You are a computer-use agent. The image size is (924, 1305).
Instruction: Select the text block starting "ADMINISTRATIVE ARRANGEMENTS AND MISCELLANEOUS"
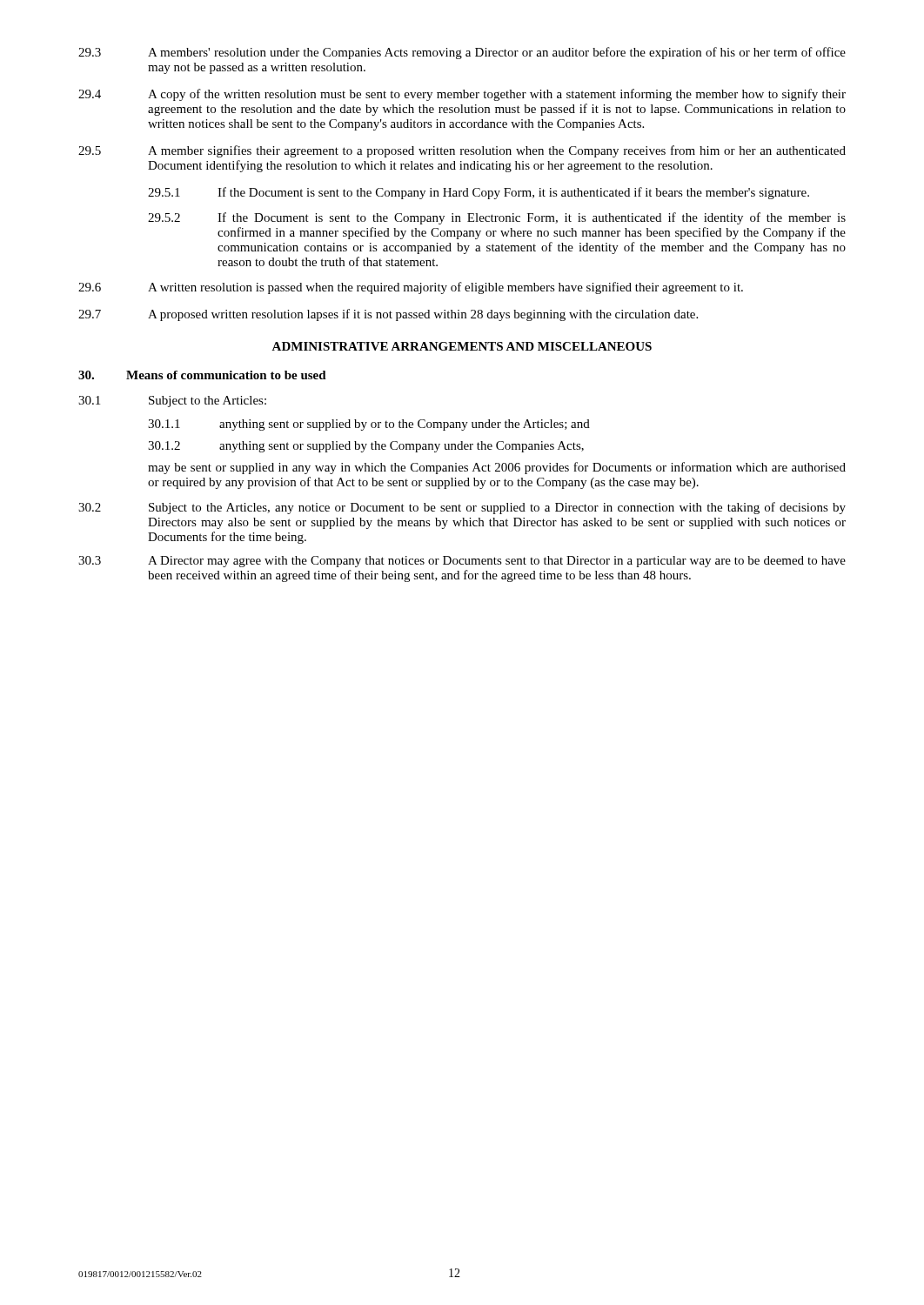[x=462, y=346]
